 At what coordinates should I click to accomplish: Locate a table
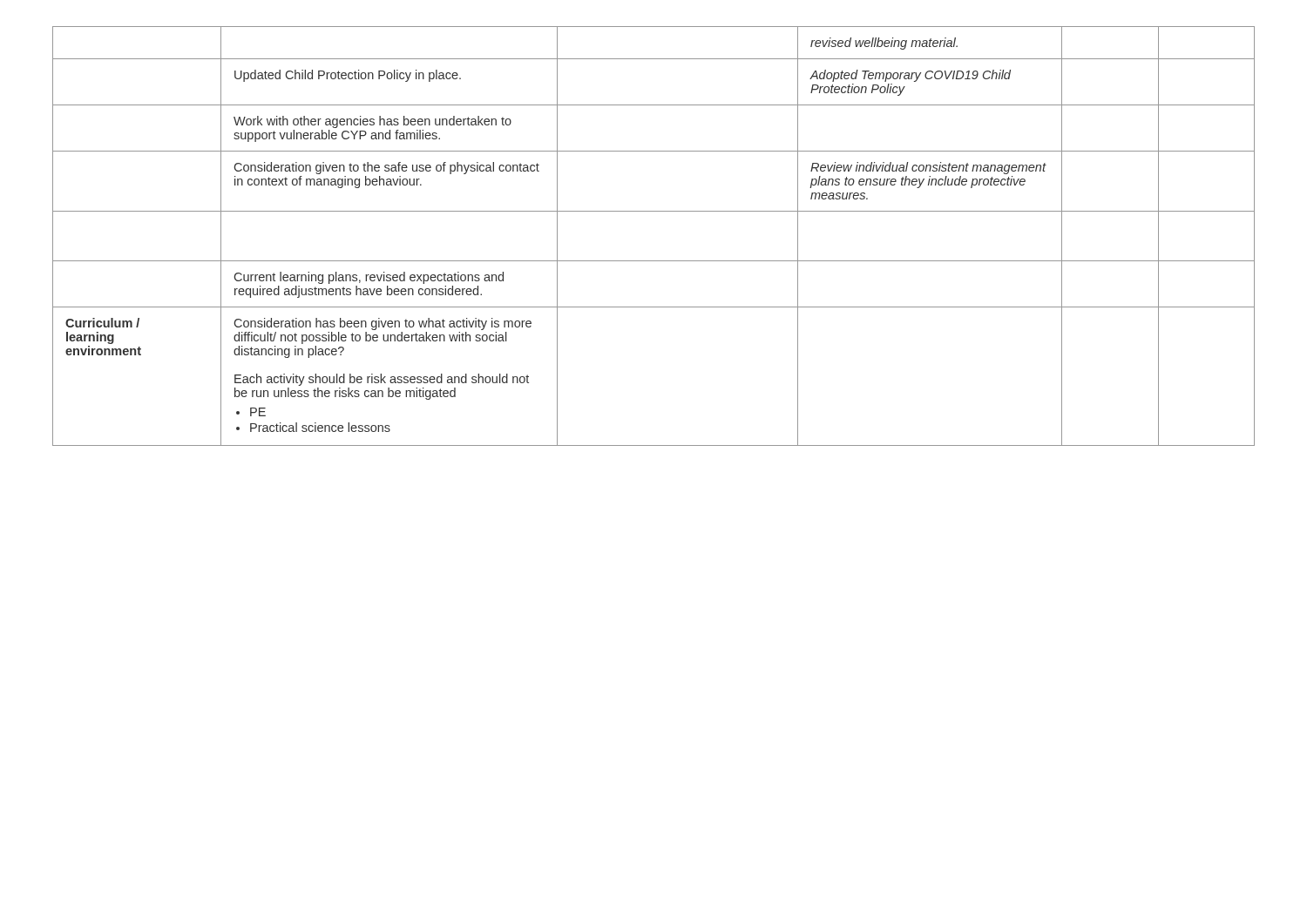pyautogui.click(x=654, y=236)
